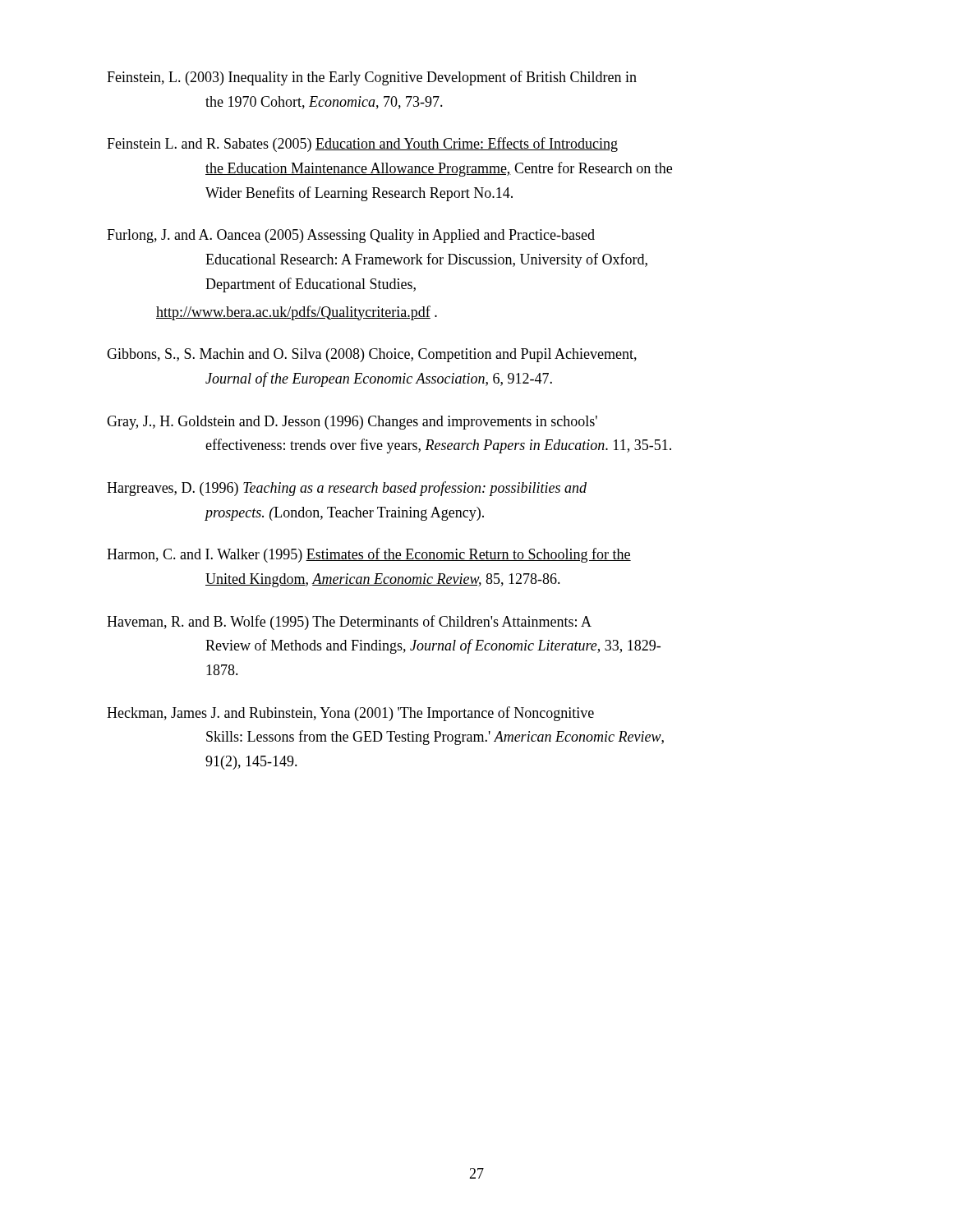This screenshot has height=1232, width=953.
Task: Point to the block starting "Furlong, J. and A."
Action: pyautogui.click(x=351, y=236)
